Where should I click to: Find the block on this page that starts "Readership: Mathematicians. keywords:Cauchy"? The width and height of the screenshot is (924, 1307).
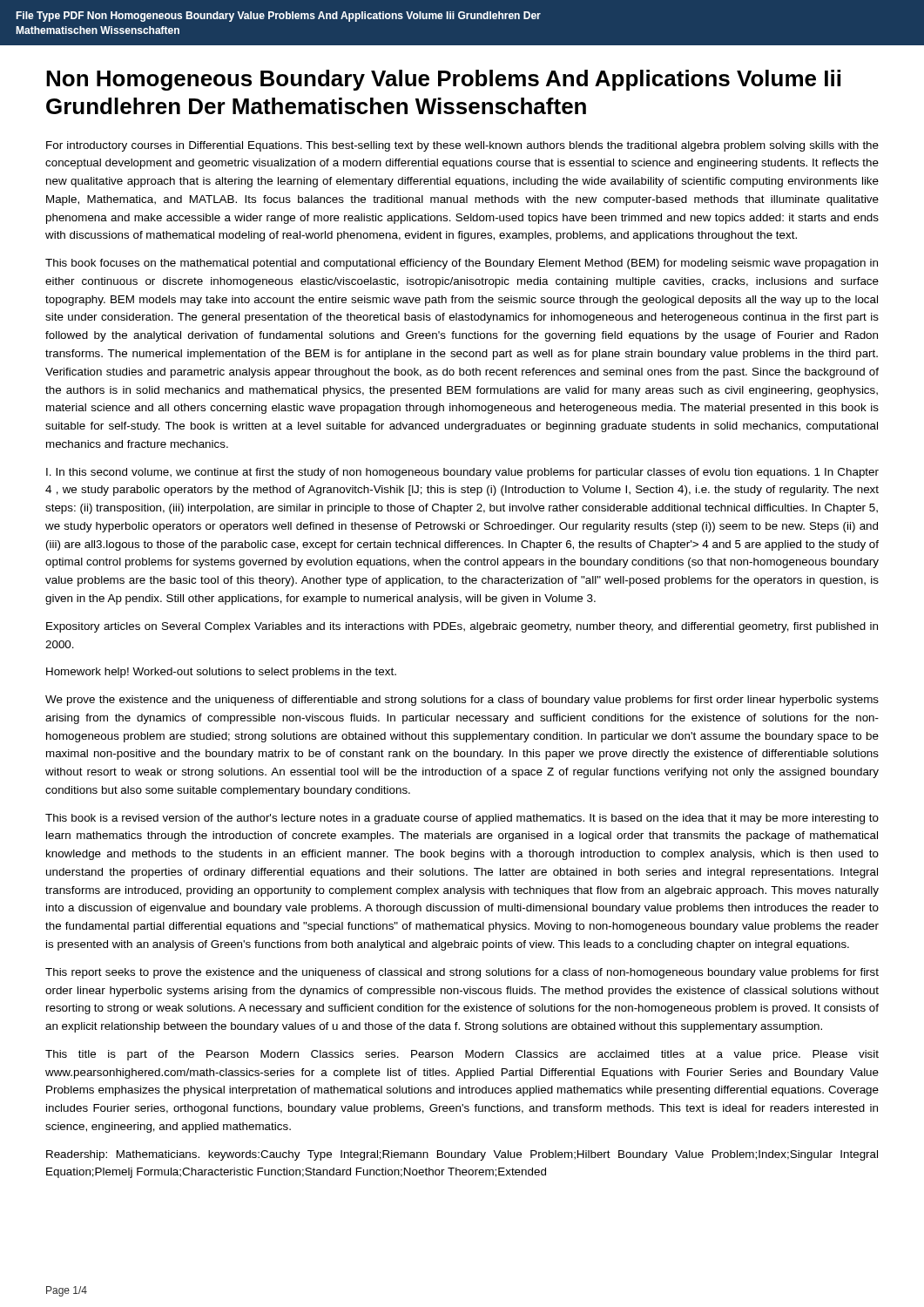click(x=462, y=1163)
